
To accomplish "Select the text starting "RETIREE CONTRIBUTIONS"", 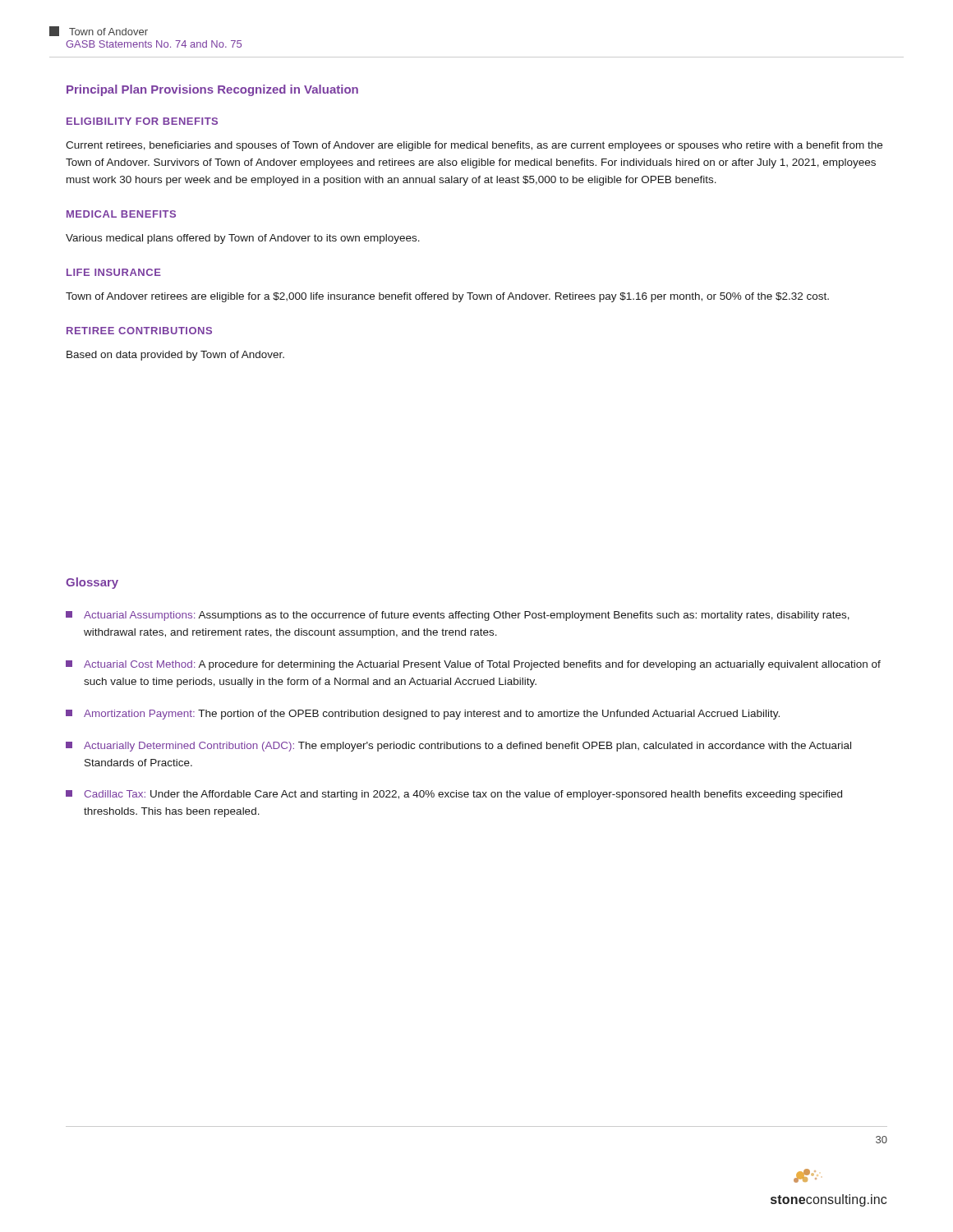I will coord(139,330).
